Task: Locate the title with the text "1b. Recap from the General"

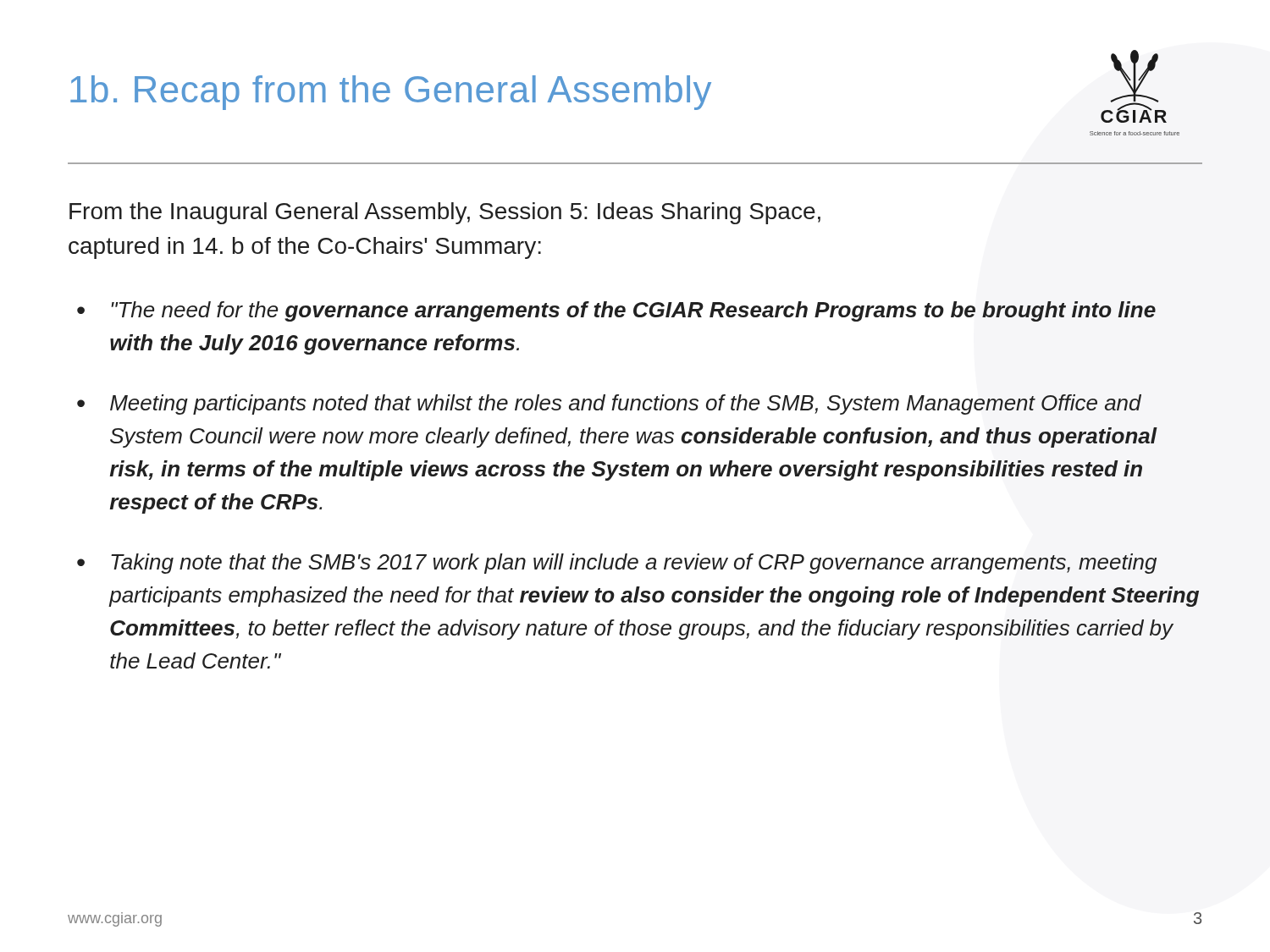Action: (x=390, y=89)
